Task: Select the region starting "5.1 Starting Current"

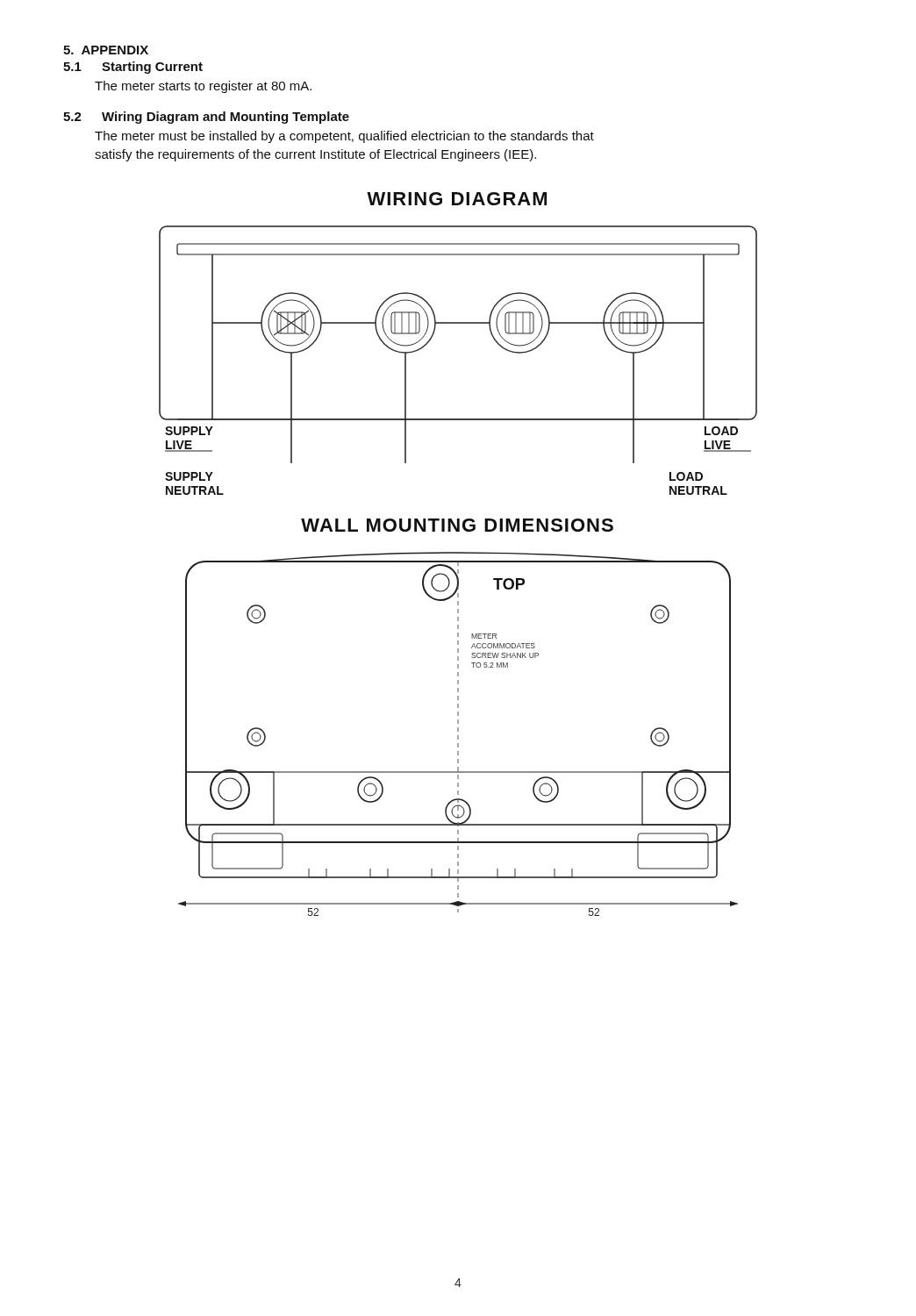Action: [x=133, y=66]
